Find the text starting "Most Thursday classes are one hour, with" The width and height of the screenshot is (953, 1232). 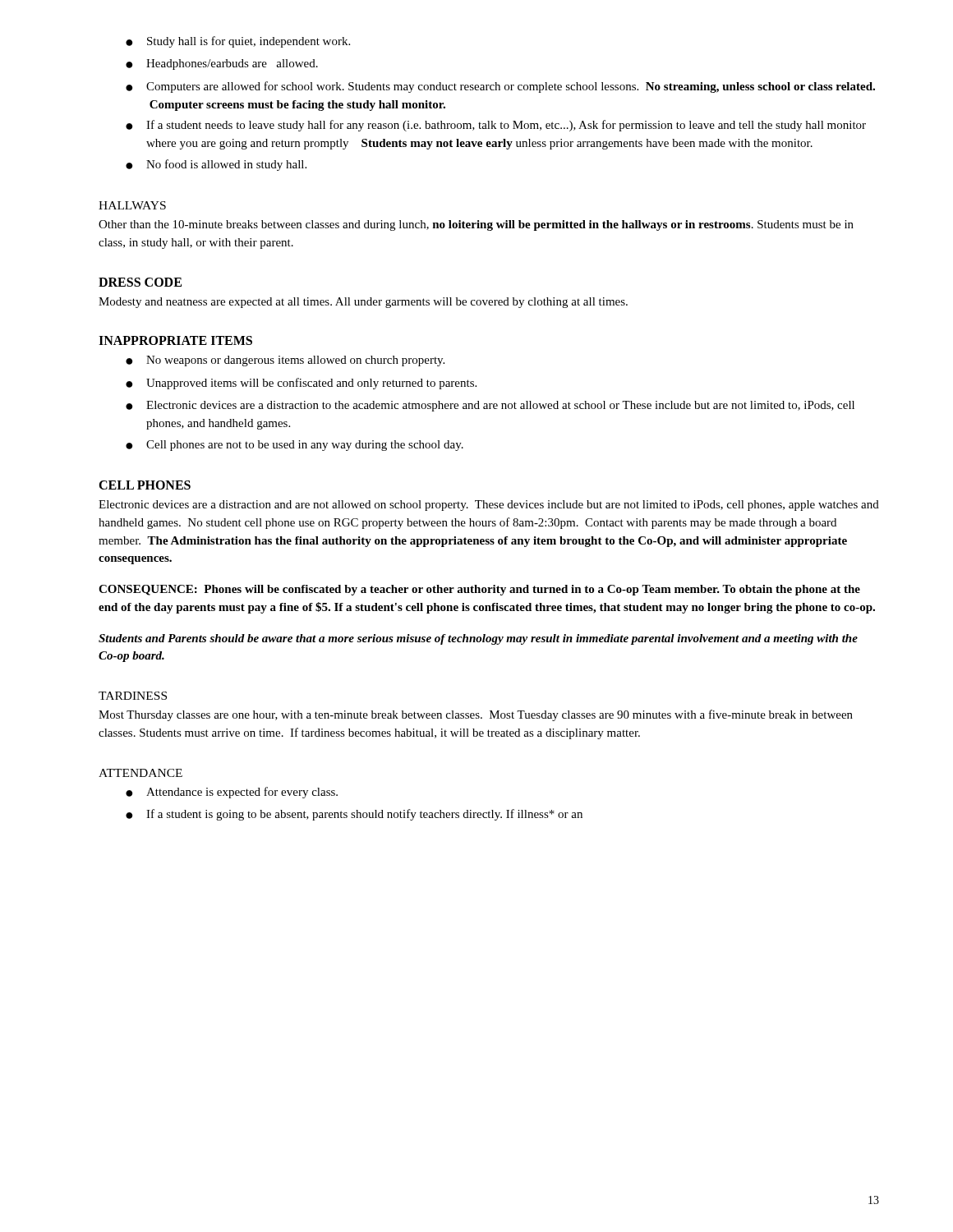[x=476, y=724]
